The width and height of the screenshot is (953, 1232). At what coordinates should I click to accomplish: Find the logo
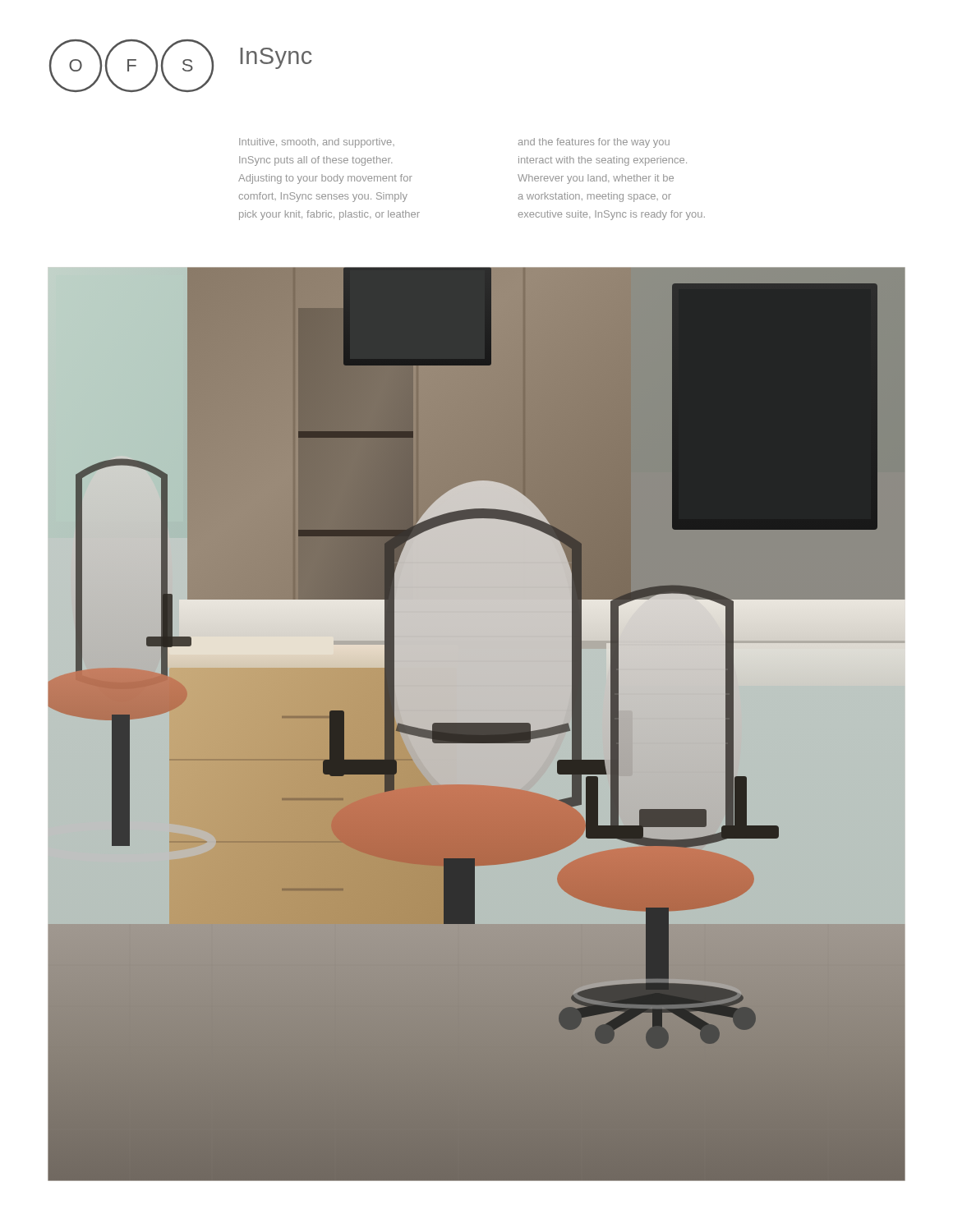tap(132, 66)
